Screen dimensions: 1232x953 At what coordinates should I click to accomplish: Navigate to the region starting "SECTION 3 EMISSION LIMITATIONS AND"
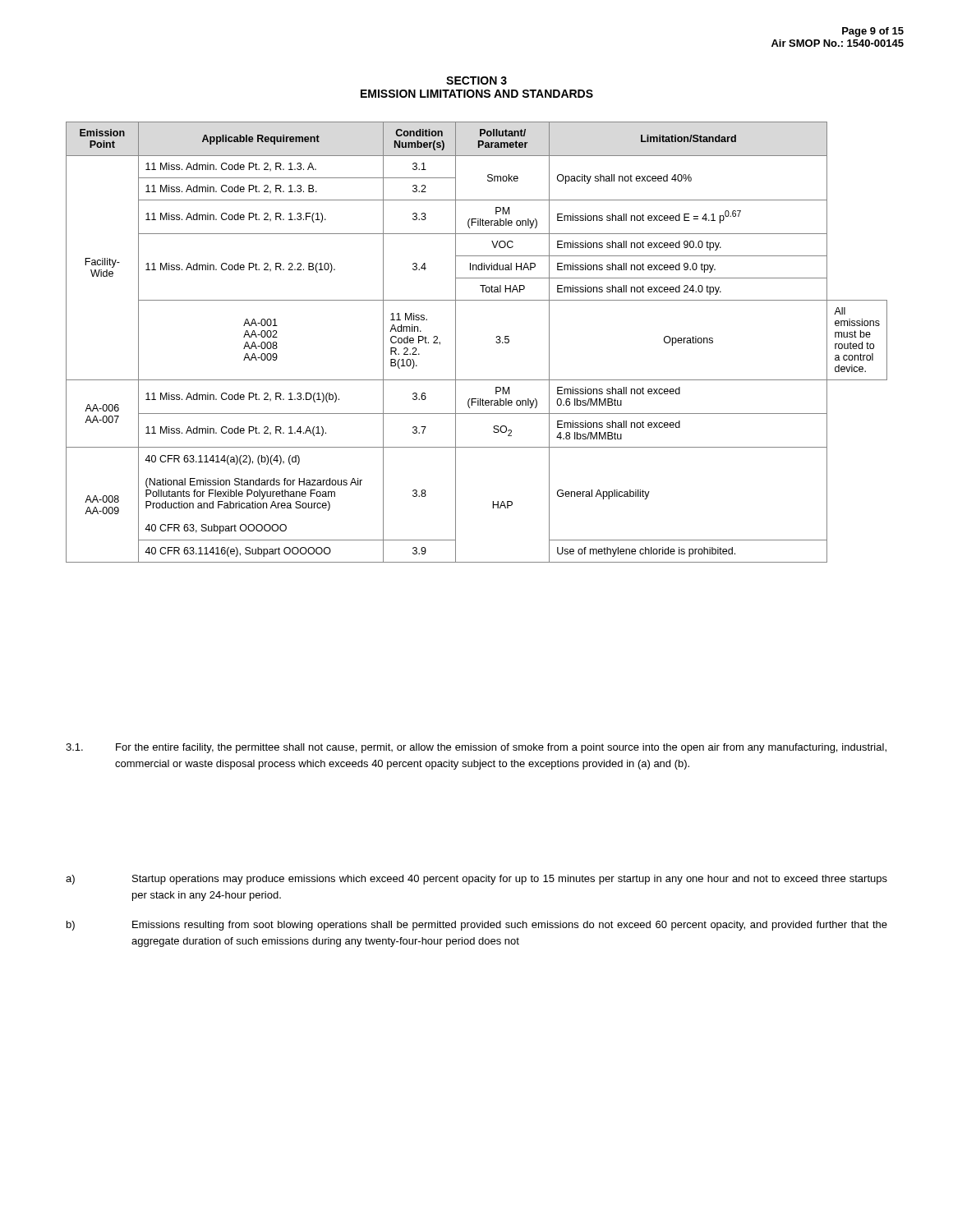(x=476, y=87)
